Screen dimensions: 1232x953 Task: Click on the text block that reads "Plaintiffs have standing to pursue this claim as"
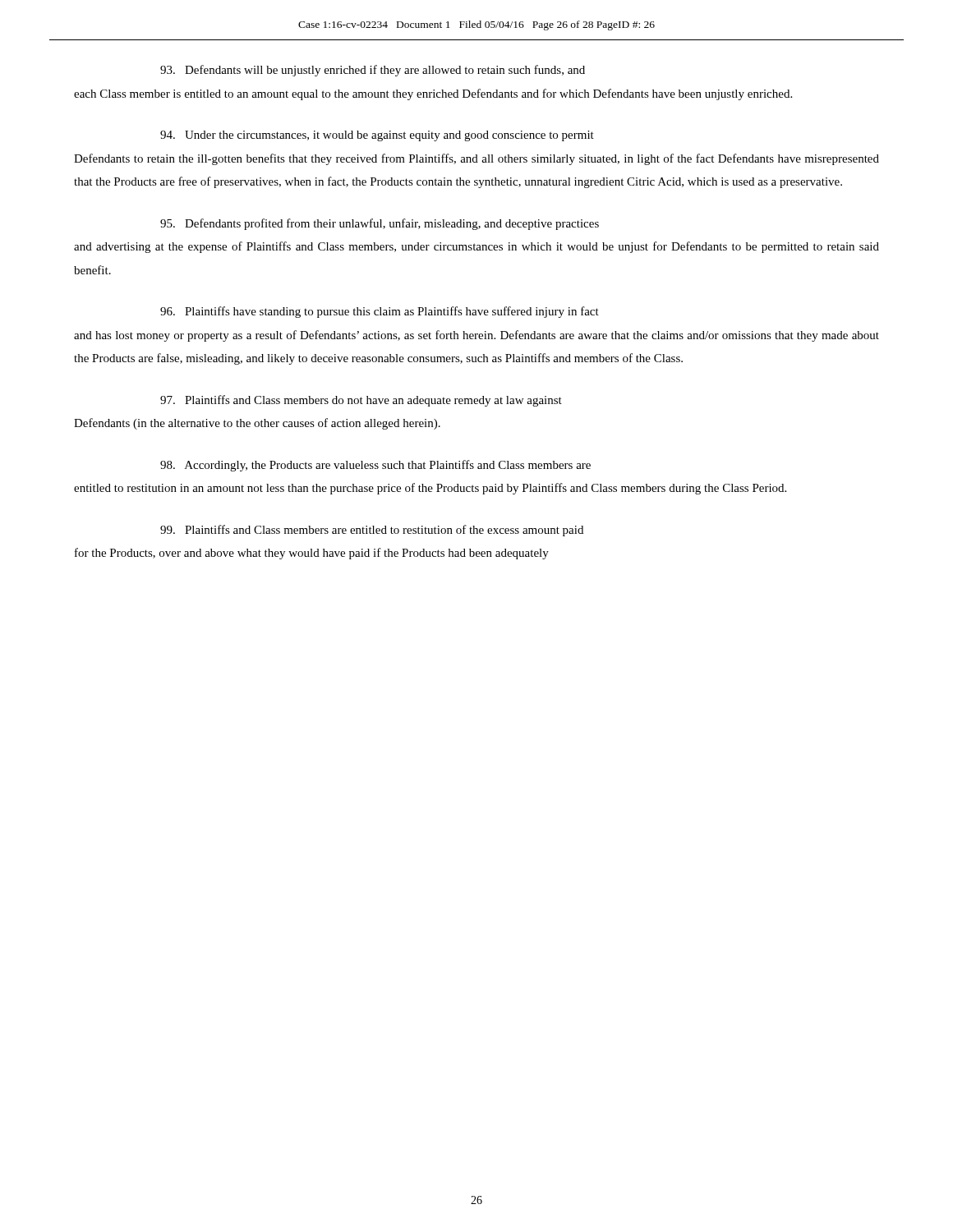[476, 332]
